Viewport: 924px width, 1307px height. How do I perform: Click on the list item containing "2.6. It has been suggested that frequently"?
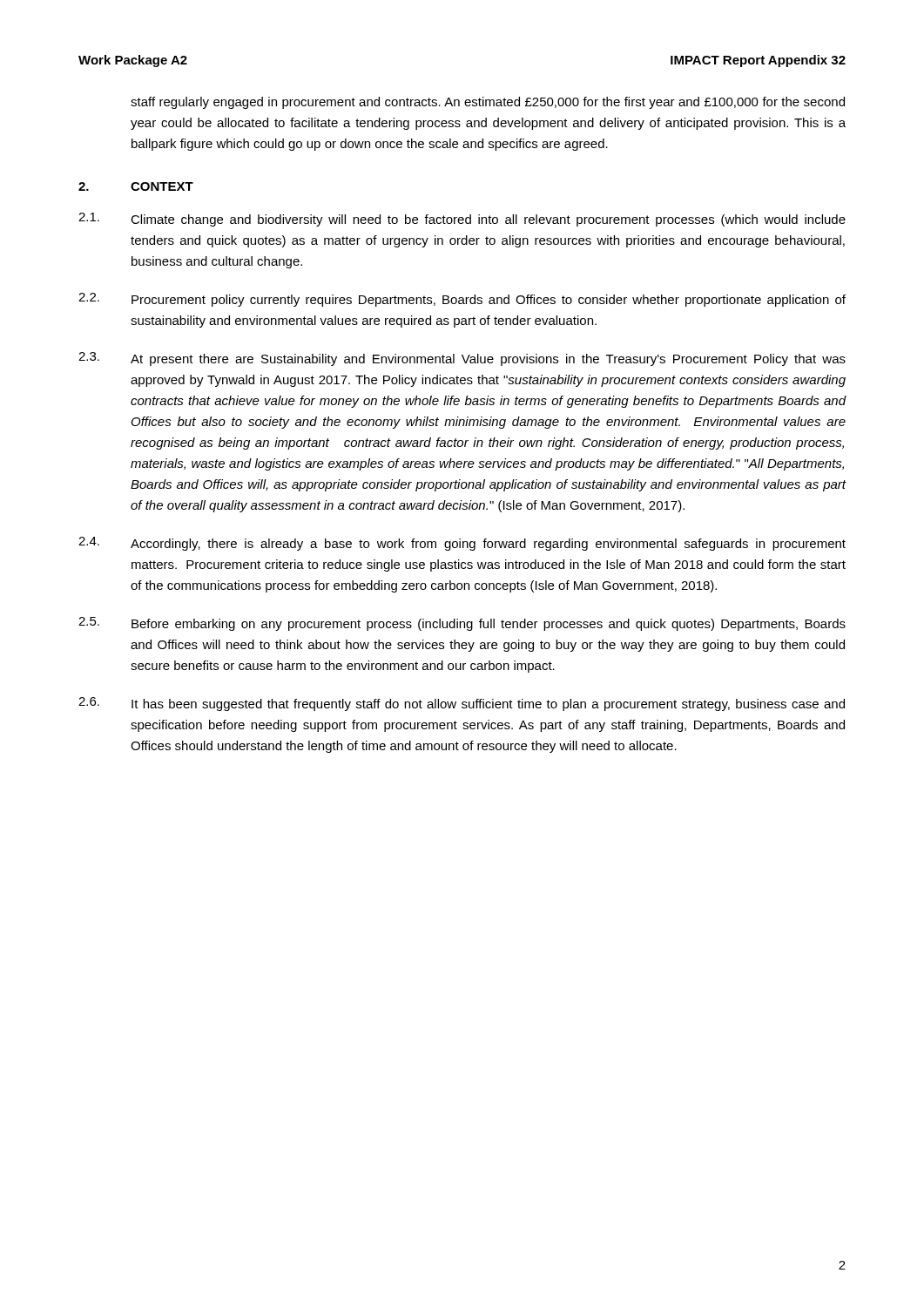point(462,725)
